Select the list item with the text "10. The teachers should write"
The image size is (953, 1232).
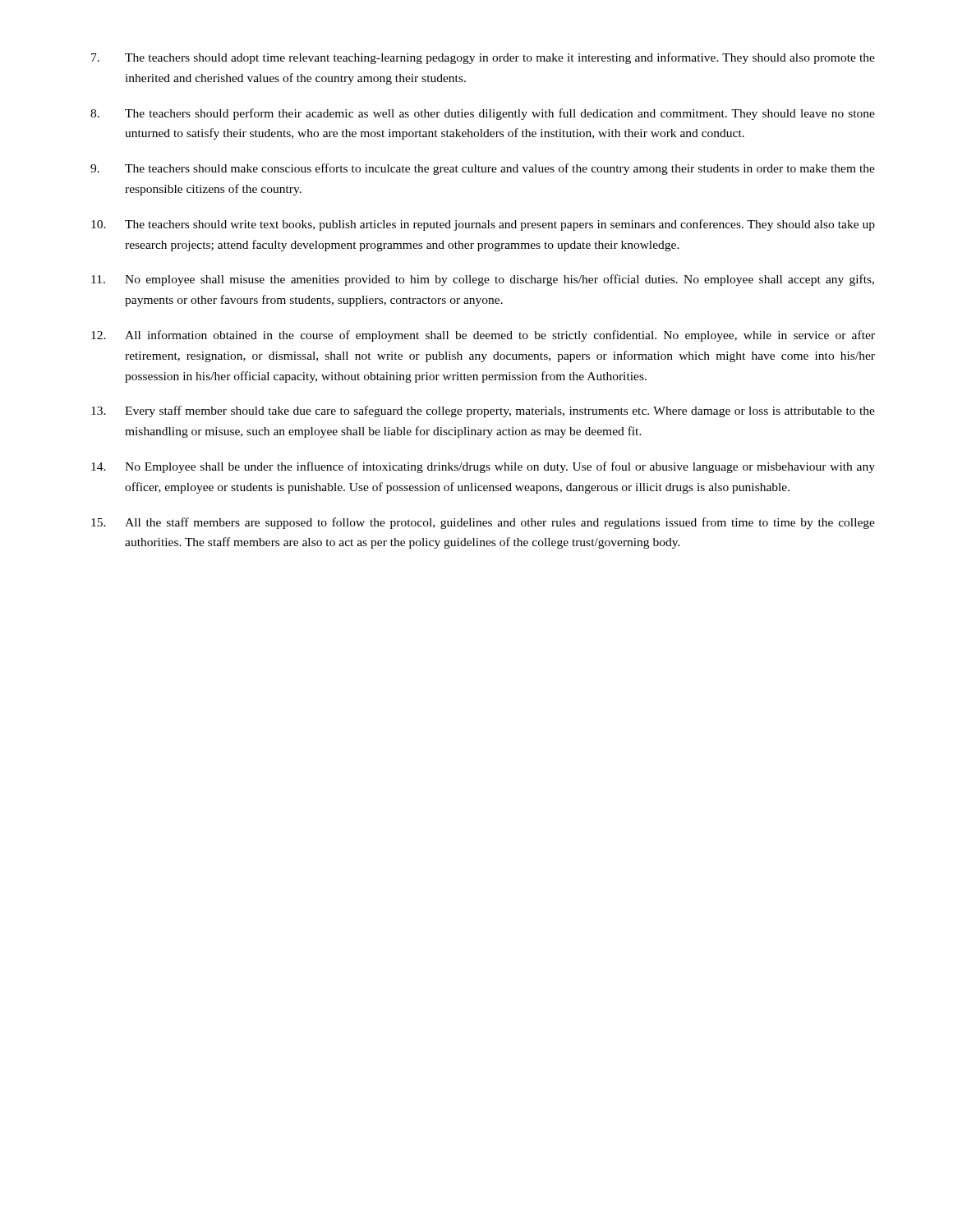point(483,235)
